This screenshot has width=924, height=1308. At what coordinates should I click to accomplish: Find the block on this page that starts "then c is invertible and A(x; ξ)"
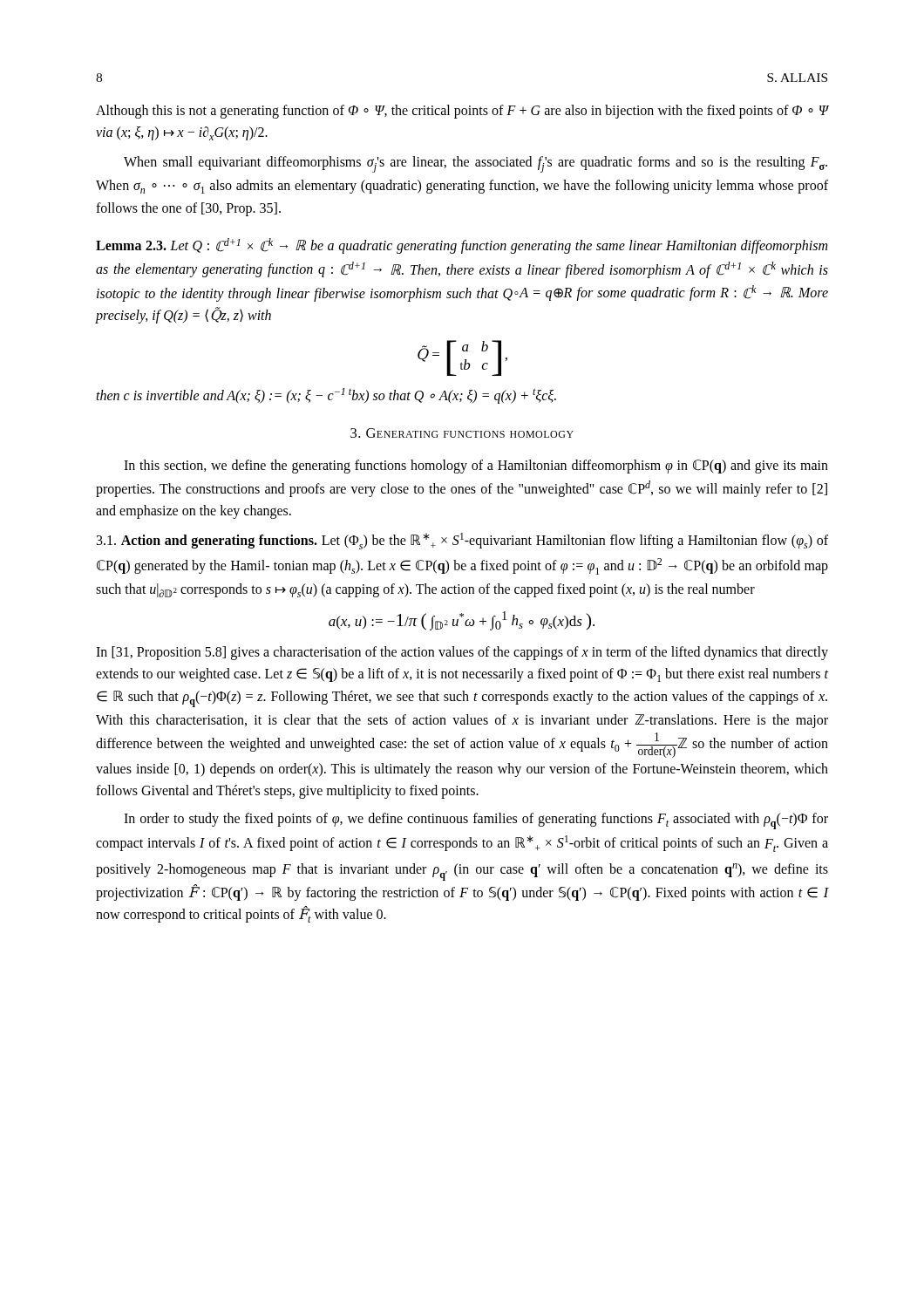point(462,396)
